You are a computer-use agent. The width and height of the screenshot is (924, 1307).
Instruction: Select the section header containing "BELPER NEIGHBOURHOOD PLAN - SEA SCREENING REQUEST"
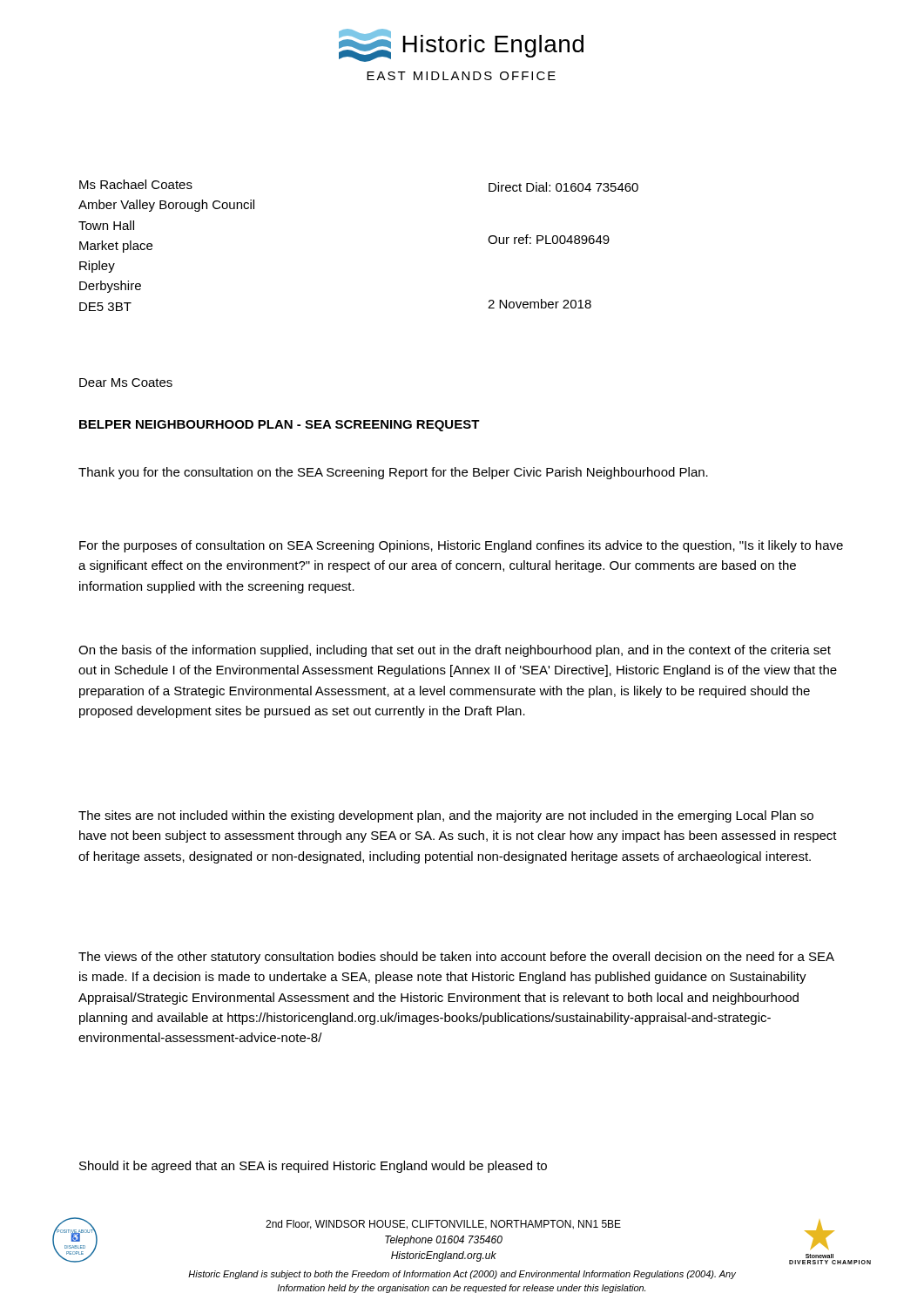(x=279, y=424)
